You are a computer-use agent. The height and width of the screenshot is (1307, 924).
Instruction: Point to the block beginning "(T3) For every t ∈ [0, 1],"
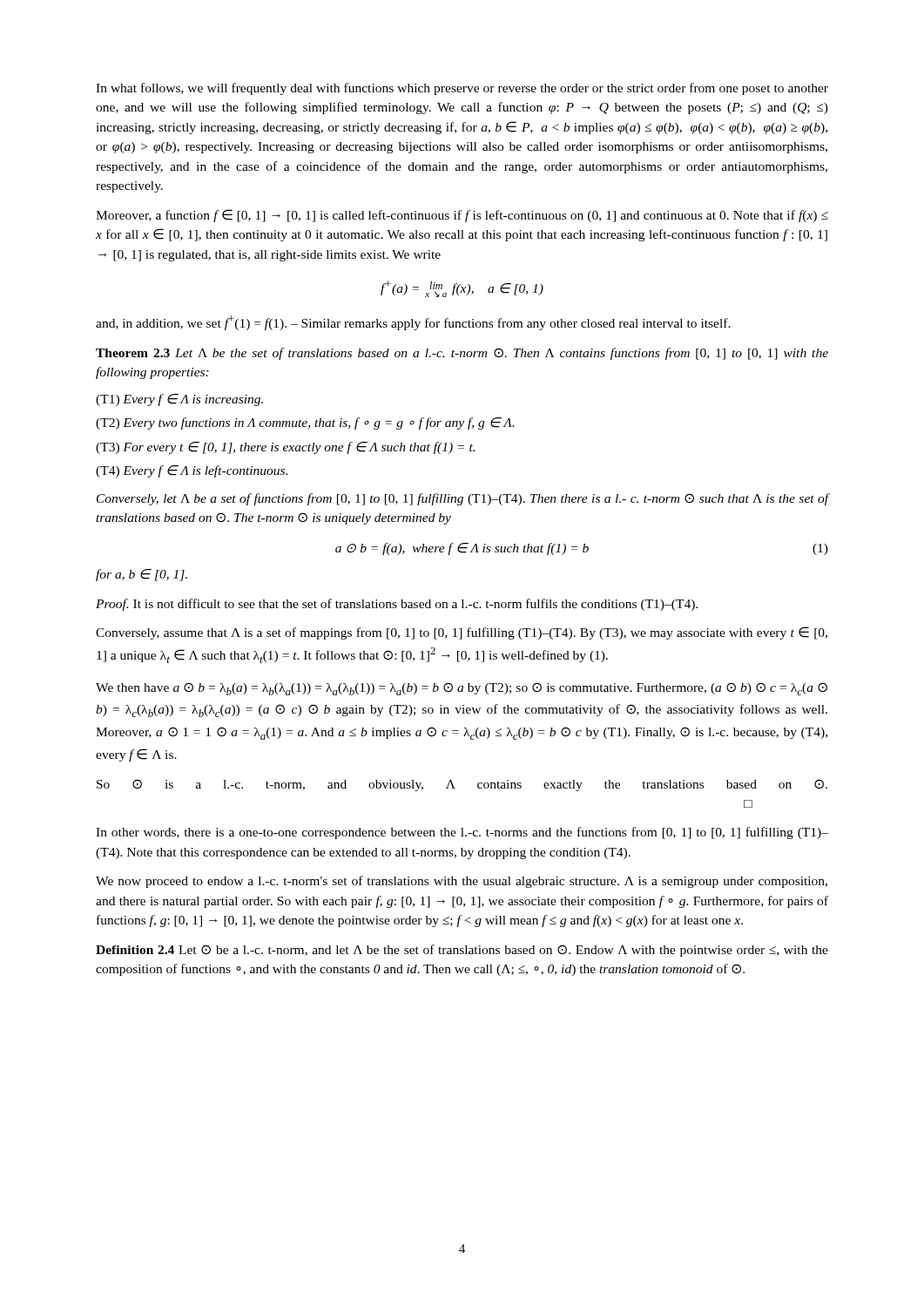pyautogui.click(x=286, y=446)
